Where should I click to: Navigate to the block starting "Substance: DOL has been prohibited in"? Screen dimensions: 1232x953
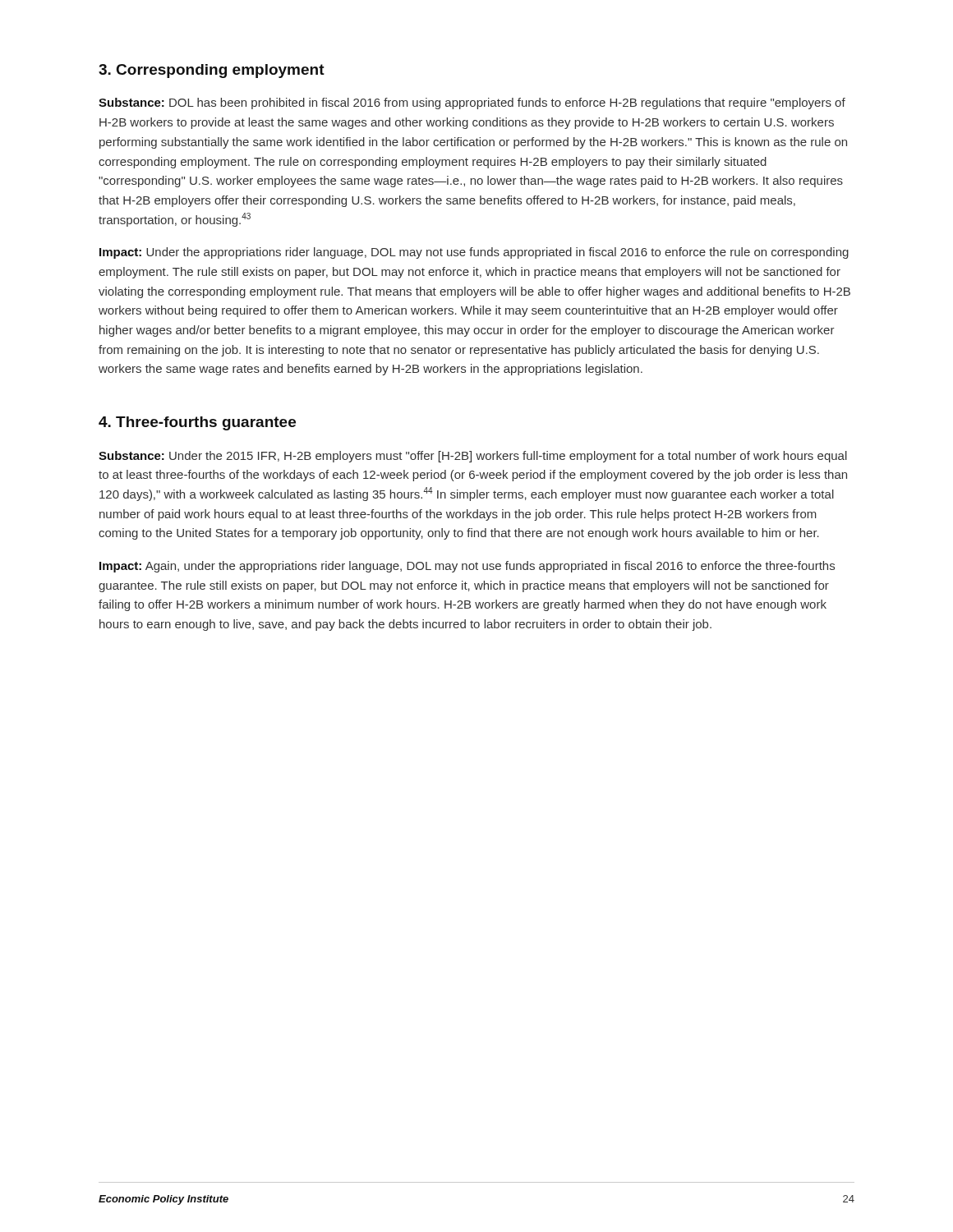473,161
